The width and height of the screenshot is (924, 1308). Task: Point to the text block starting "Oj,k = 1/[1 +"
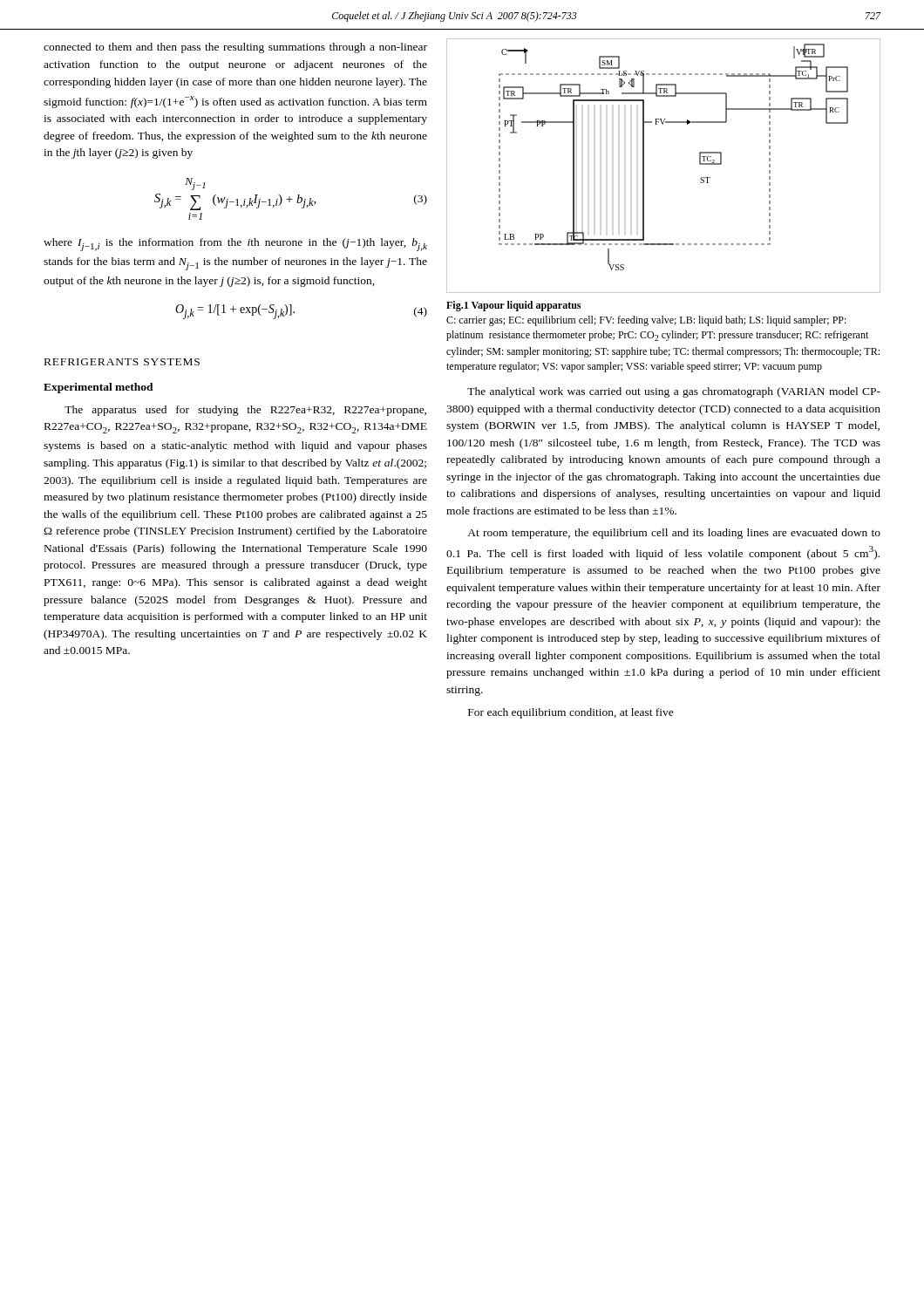pos(301,311)
